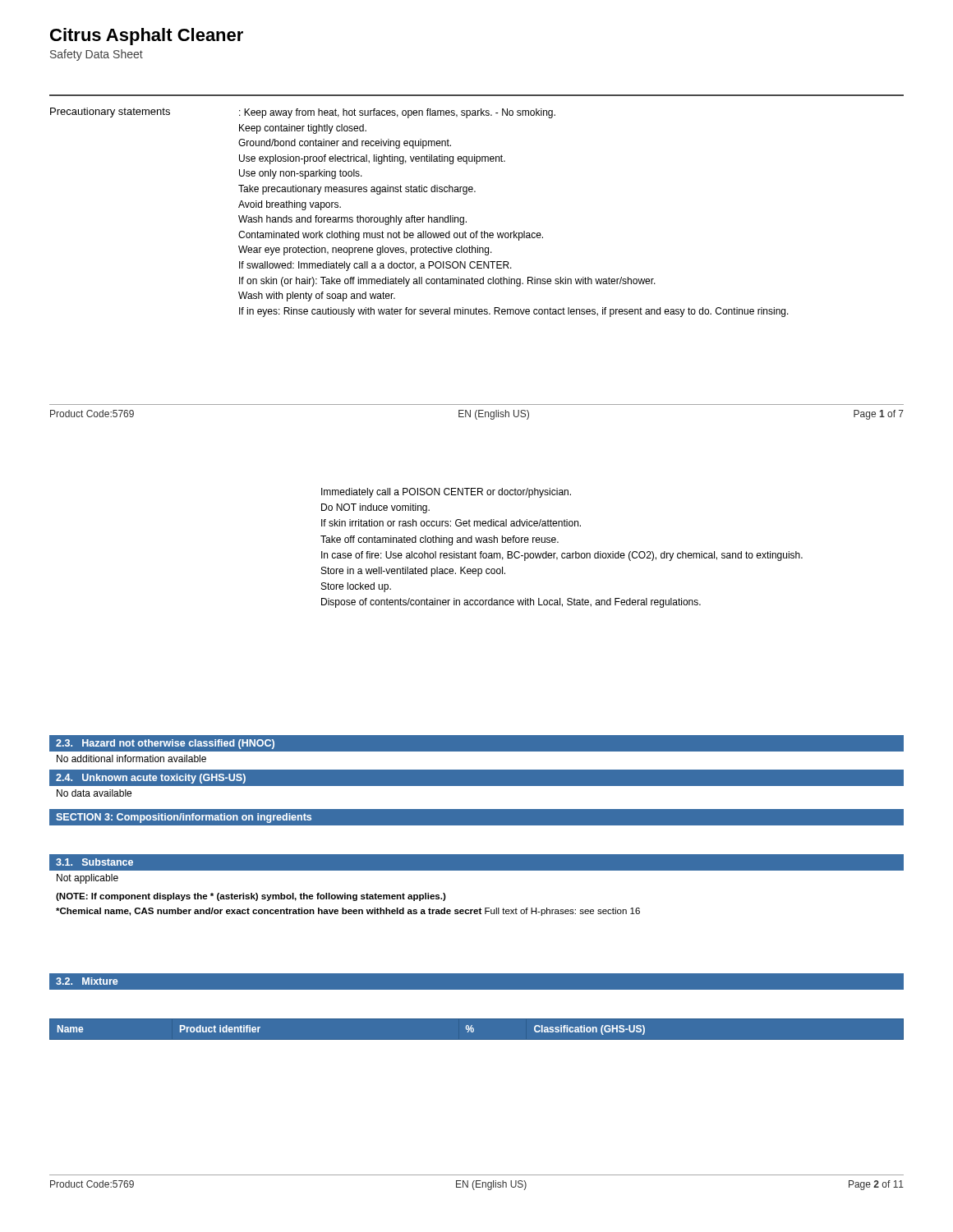953x1232 pixels.
Task: Click on the text that reads "No additional information available"
Action: coord(131,759)
